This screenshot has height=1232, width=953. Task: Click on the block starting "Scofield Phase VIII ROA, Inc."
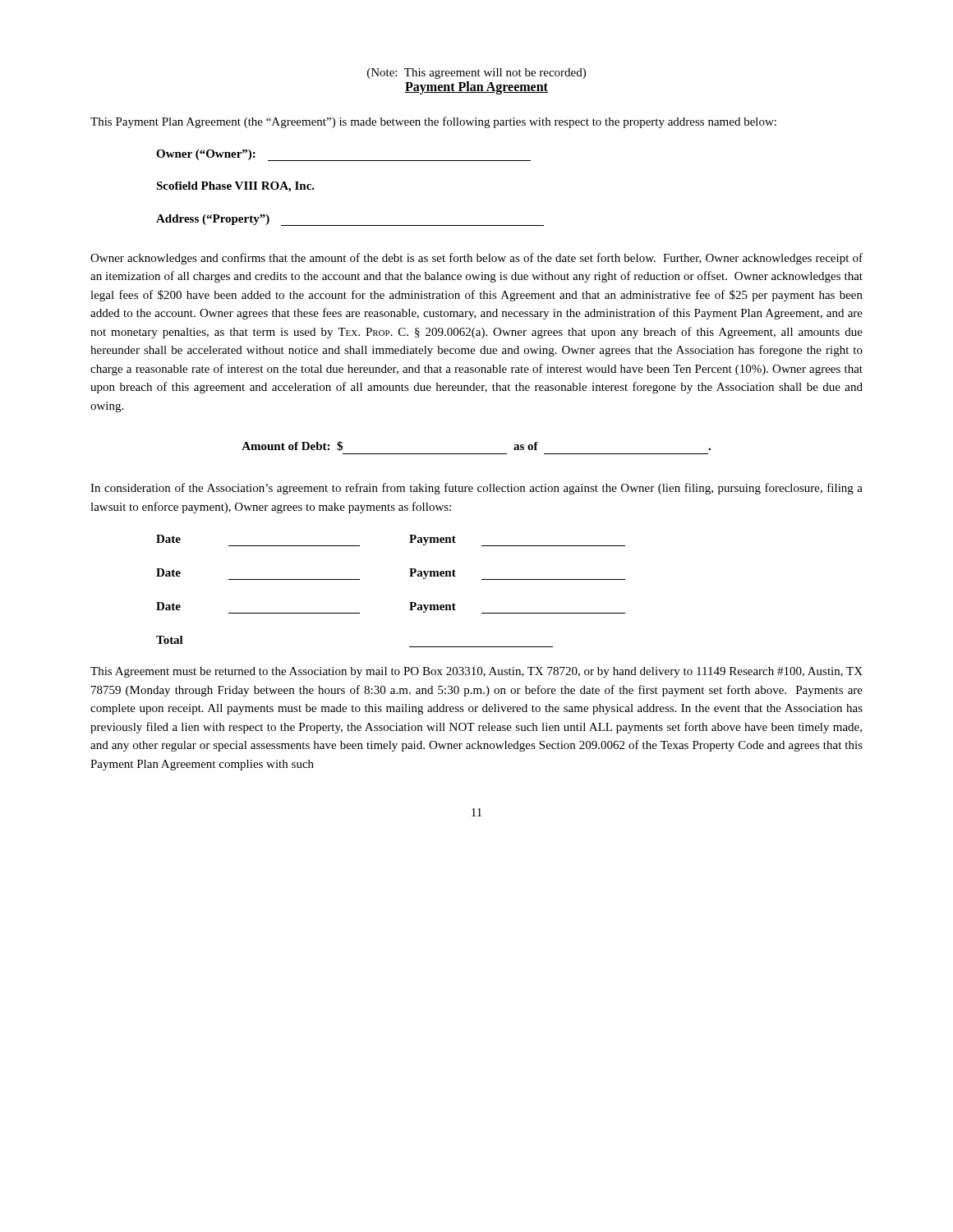coord(235,185)
